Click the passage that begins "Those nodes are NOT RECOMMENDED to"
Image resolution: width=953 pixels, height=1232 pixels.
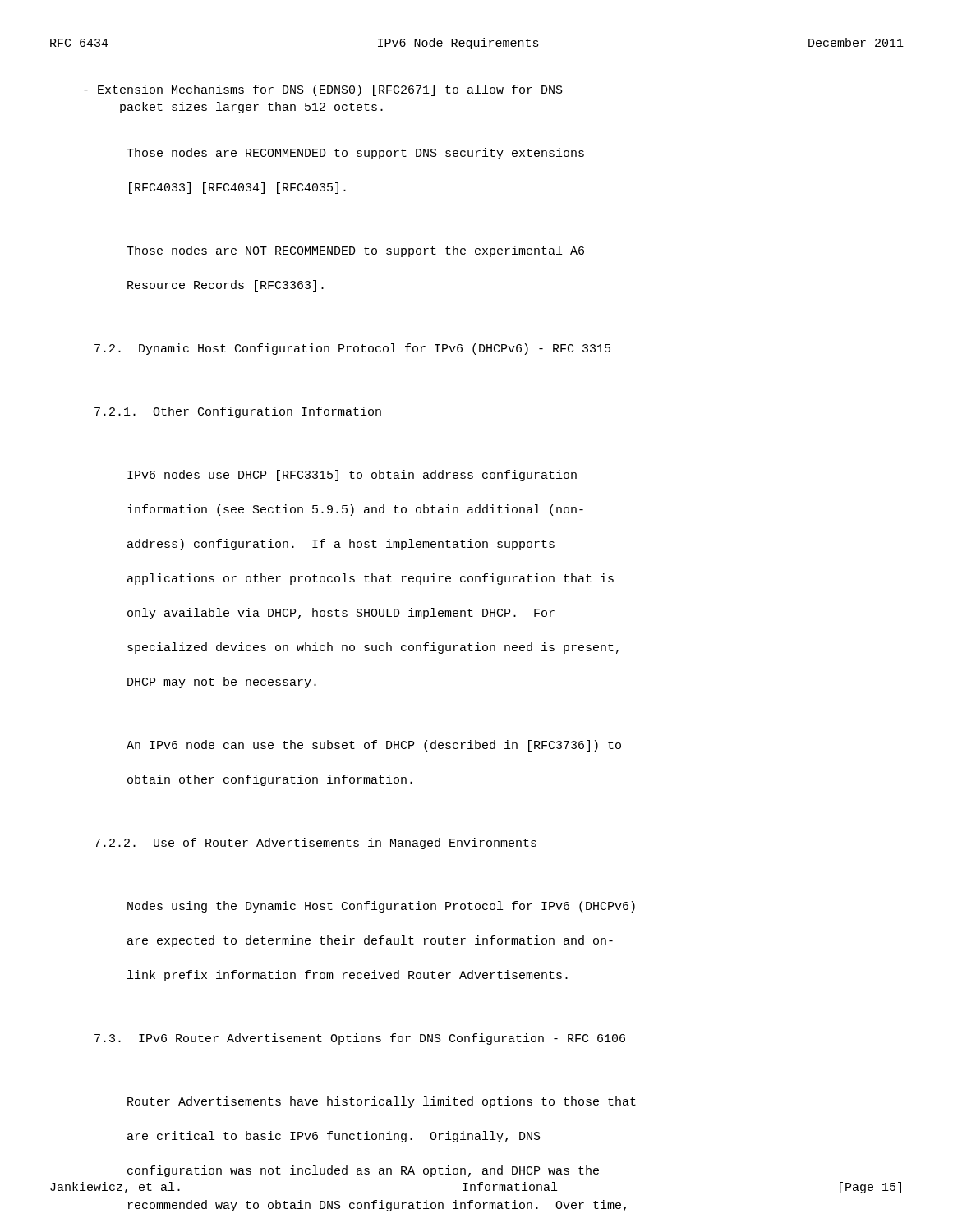[355, 251]
